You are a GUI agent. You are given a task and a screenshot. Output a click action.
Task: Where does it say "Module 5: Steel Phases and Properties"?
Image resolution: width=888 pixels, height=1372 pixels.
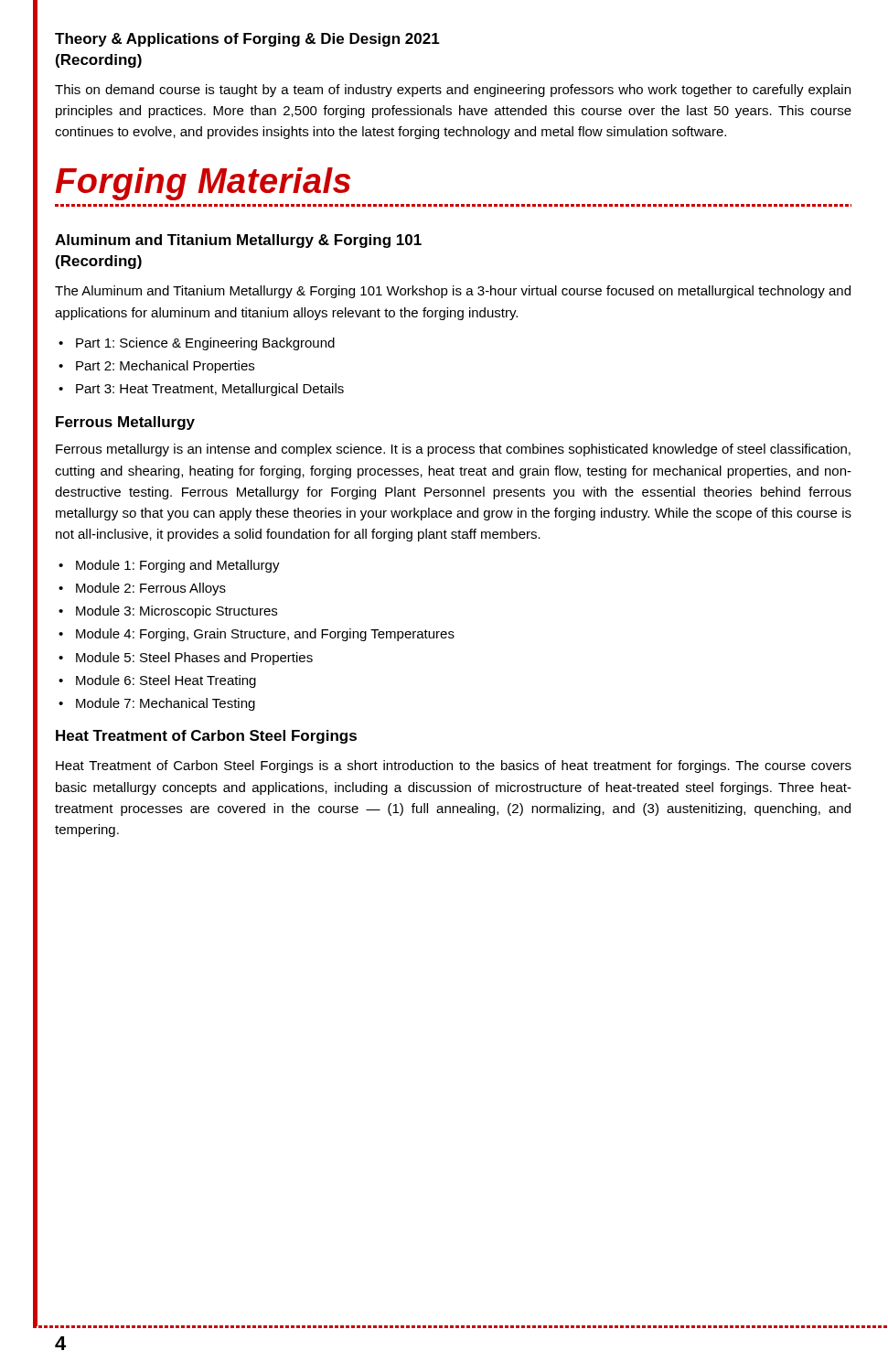[194, 657]
